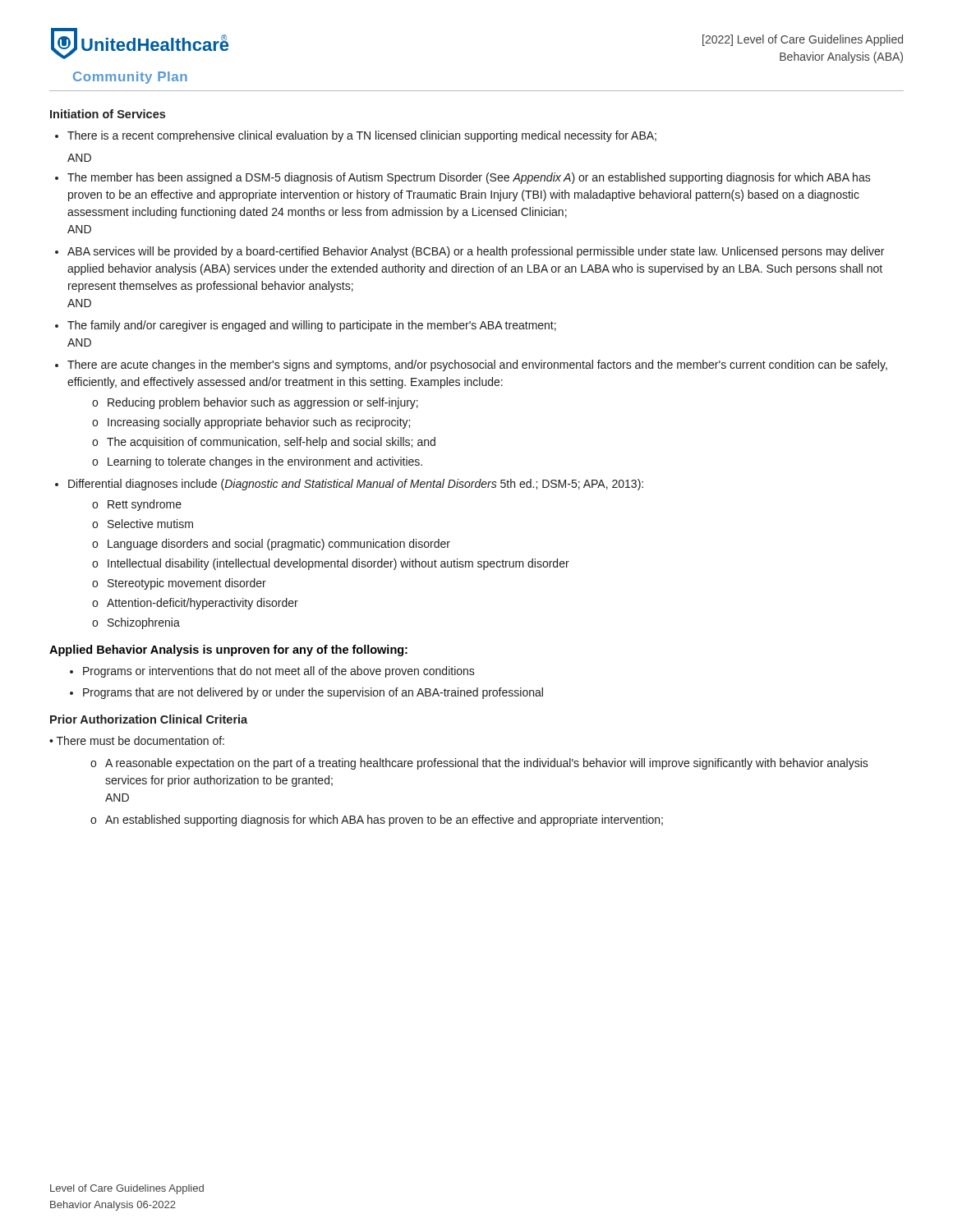Point to the text starting "Differential diagnoses include (Diagnostic and Statistical Manual"
The image size is (953, 1232).
(486, 554)
